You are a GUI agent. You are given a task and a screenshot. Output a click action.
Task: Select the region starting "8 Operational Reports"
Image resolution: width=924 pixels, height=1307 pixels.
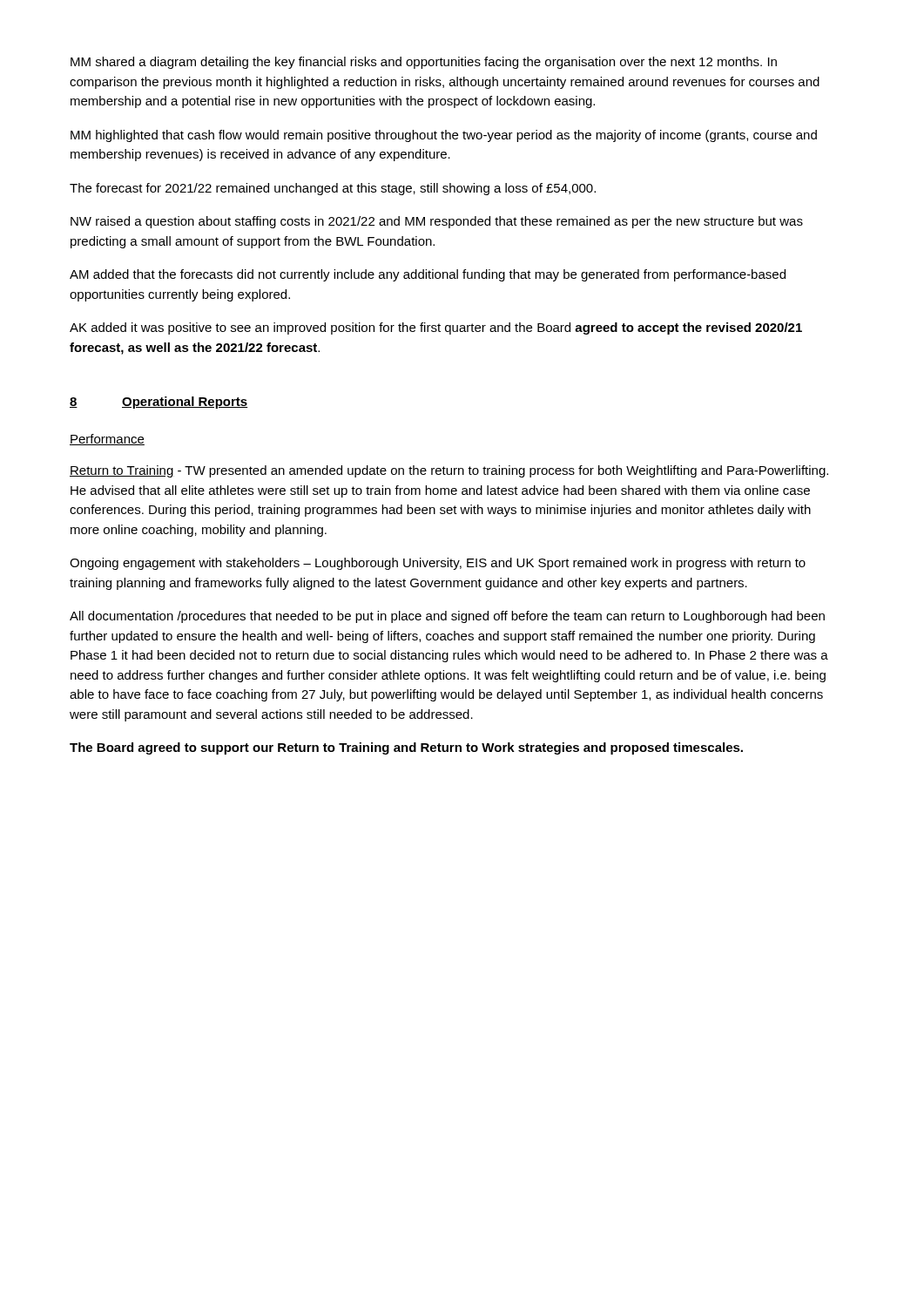[159, 402]
